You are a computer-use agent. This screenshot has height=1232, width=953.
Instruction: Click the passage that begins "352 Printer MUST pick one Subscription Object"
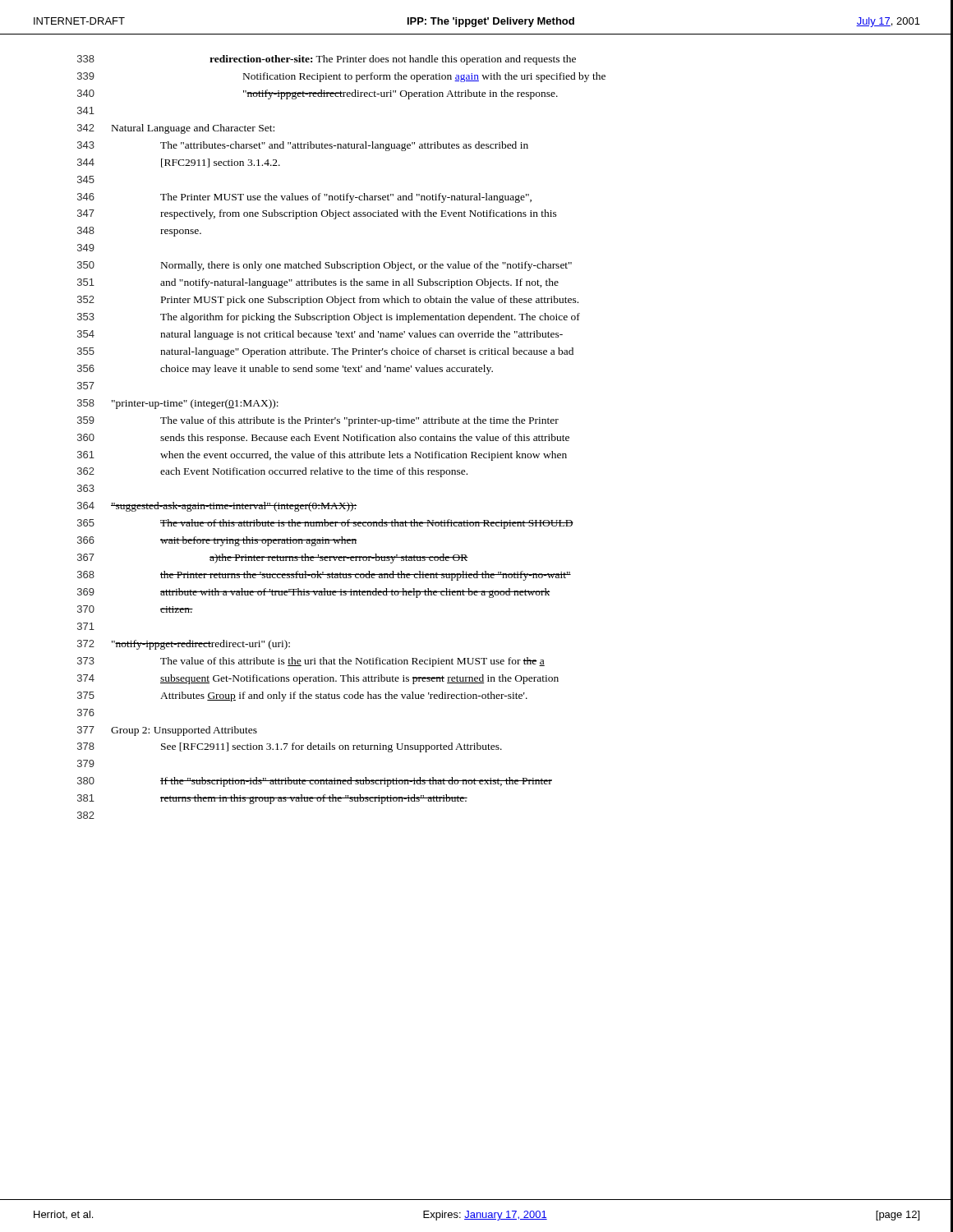pyautogui.click(x=476, y=300)
